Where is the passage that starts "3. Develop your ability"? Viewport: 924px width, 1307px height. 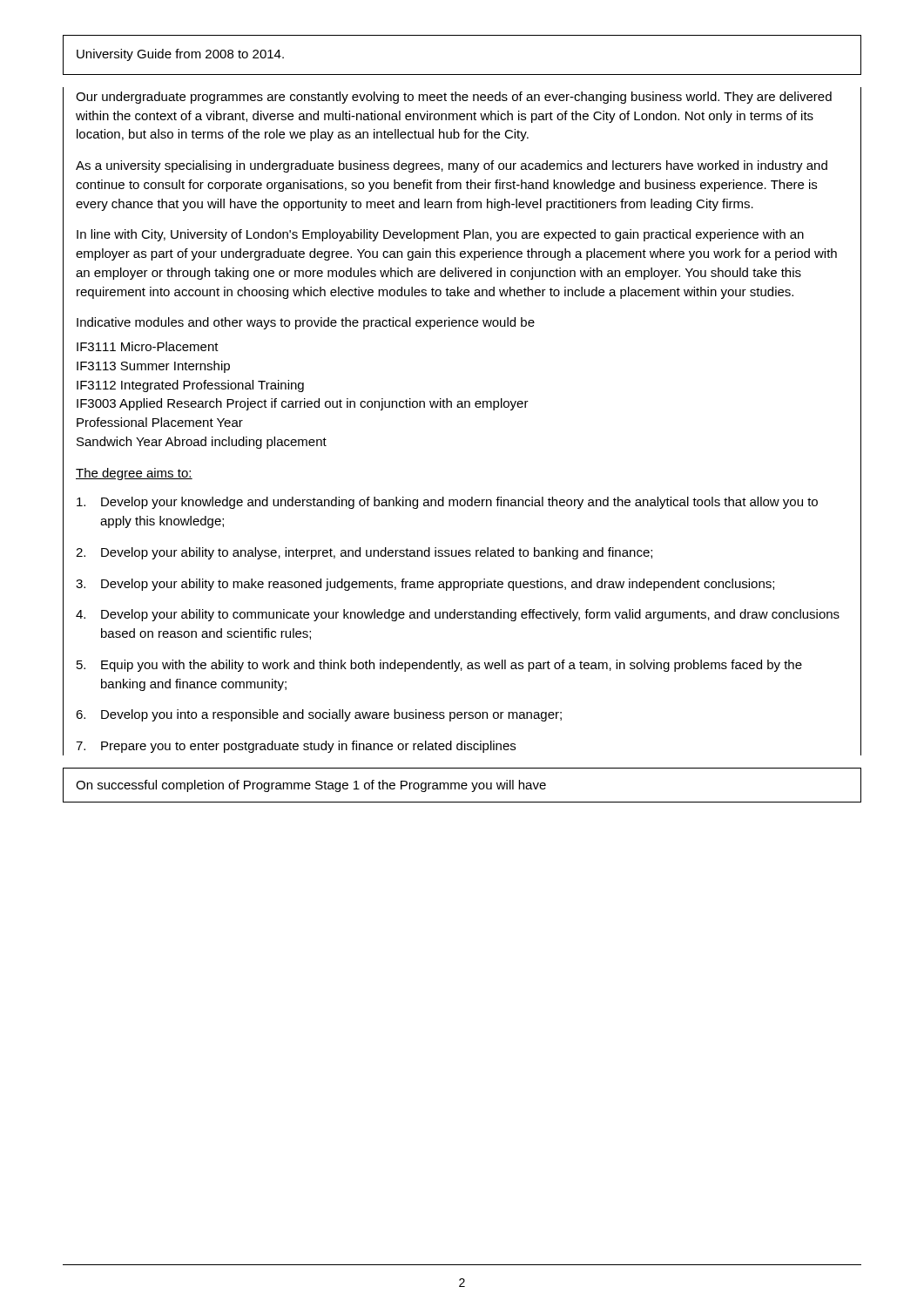(x=426, y=583)
